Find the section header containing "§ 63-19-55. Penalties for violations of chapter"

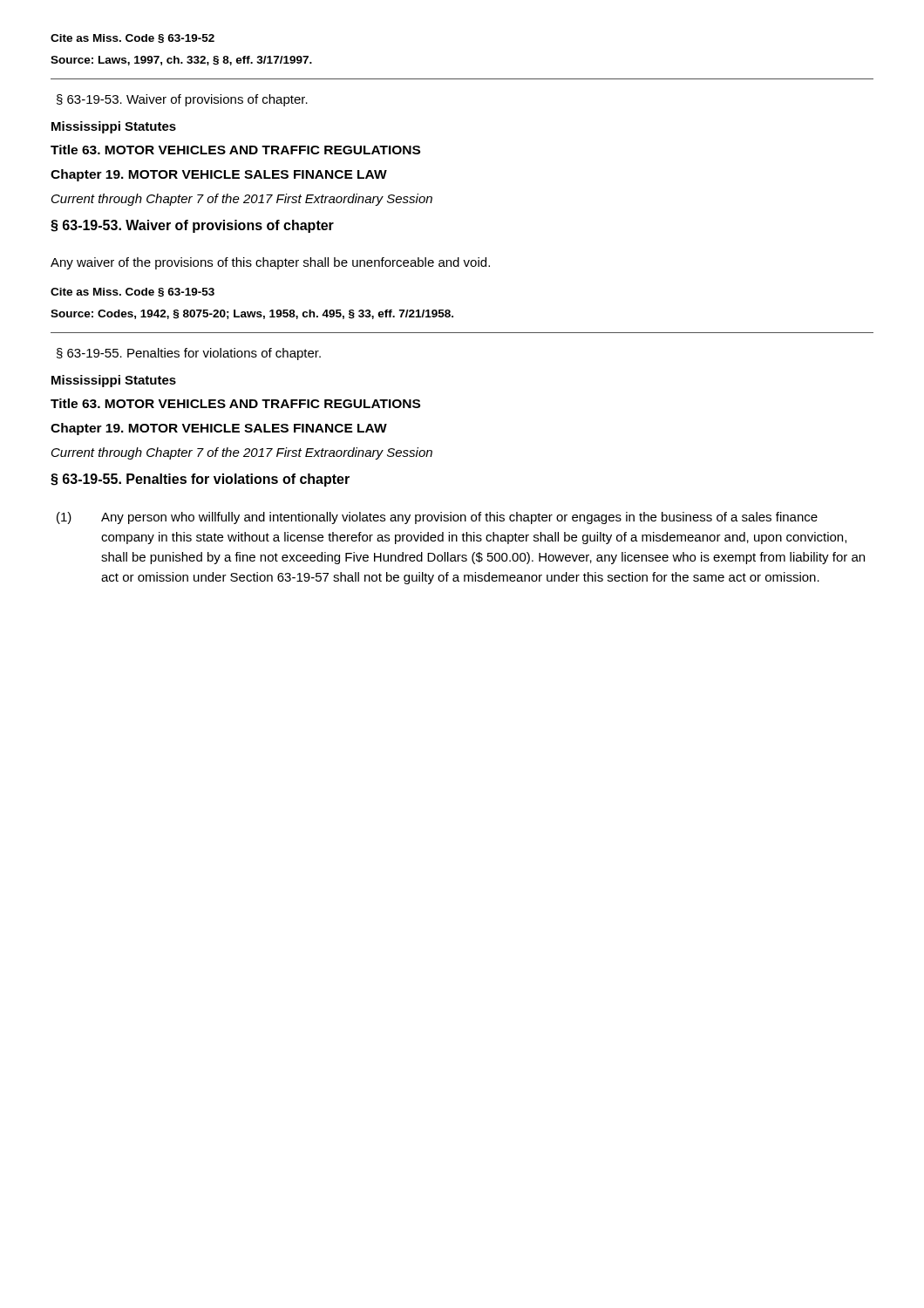pyautogui.click(x=200, y=479)
